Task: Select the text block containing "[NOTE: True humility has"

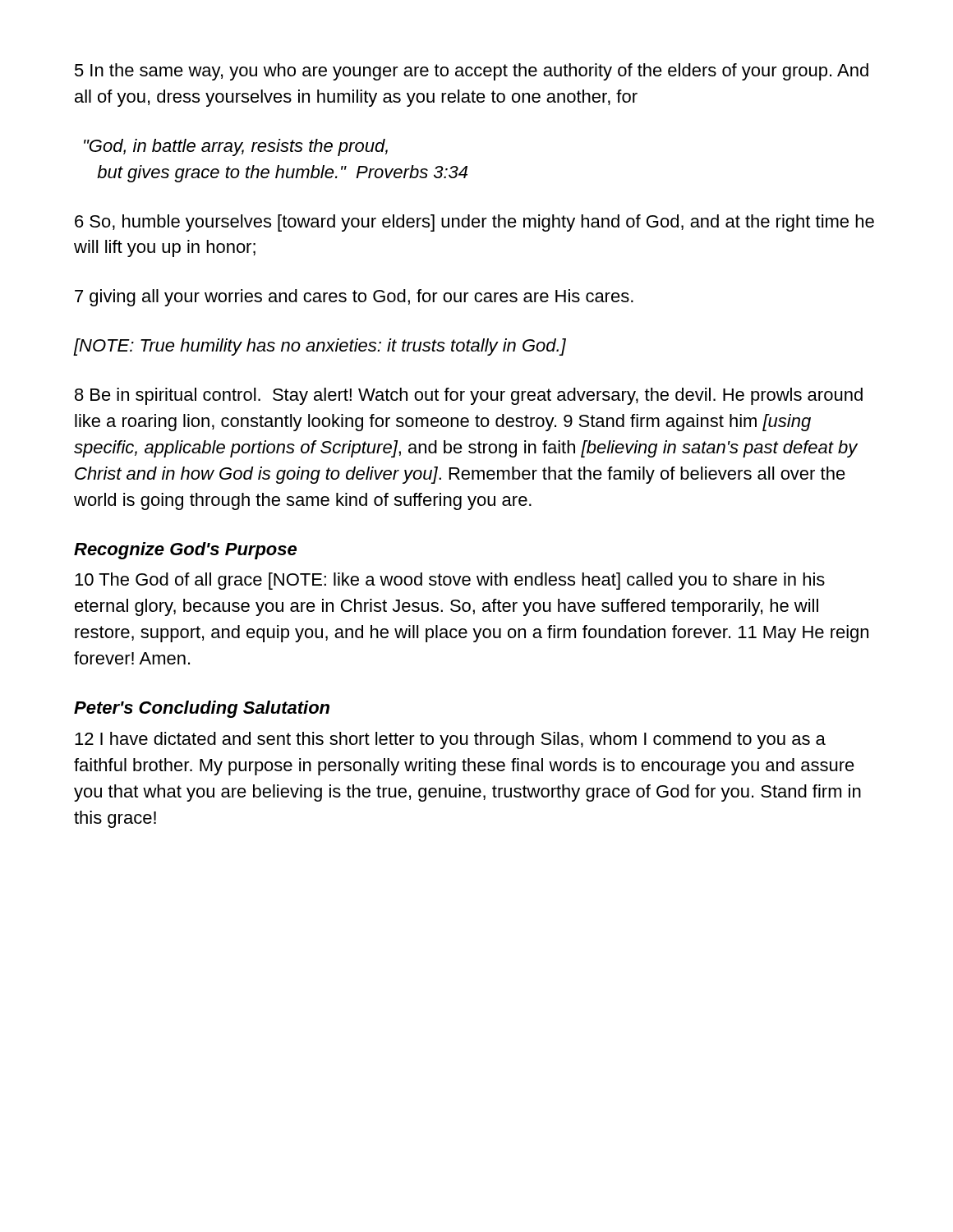Action: point(320,346)
